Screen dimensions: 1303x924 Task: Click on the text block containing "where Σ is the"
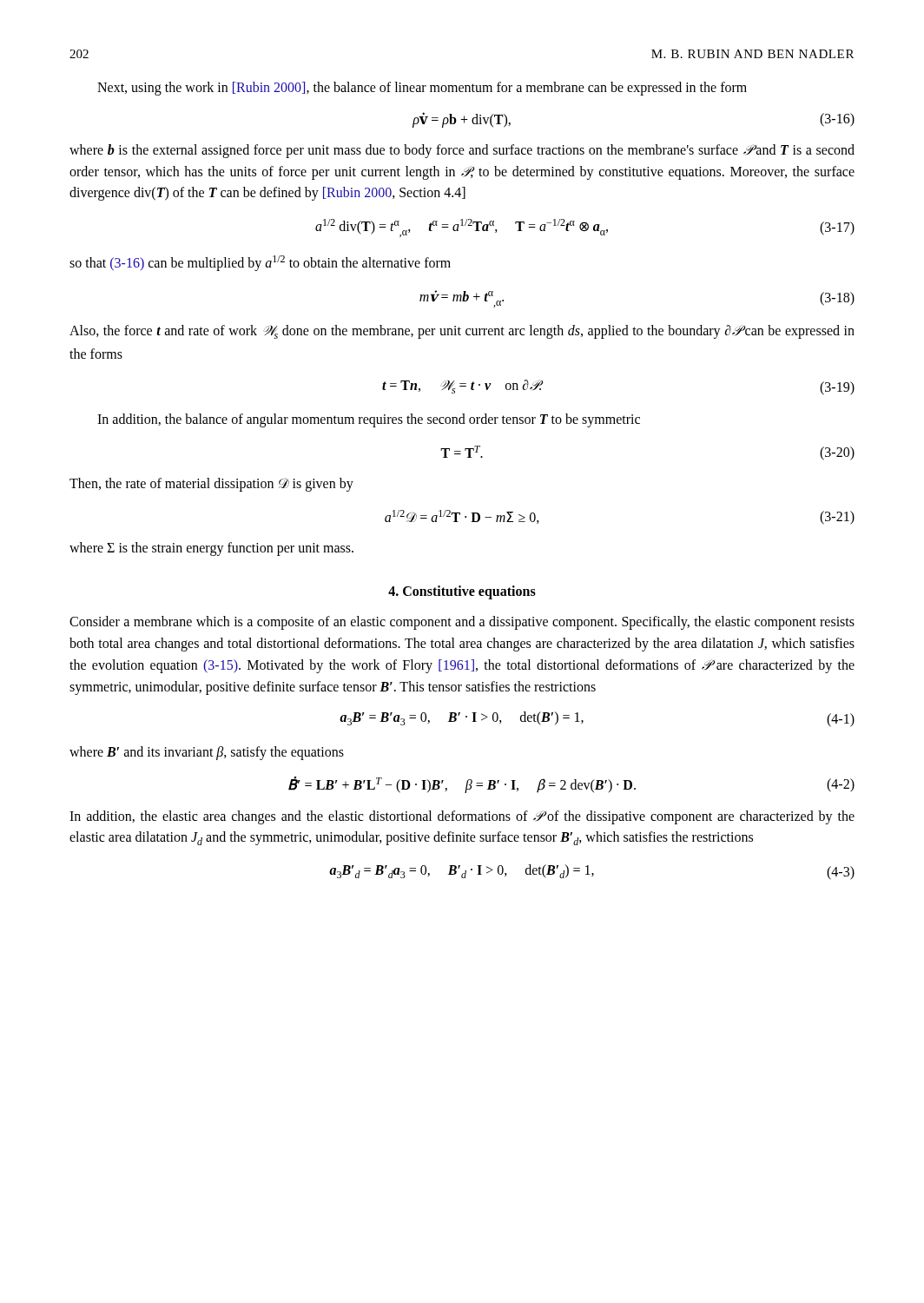(211, 549)
